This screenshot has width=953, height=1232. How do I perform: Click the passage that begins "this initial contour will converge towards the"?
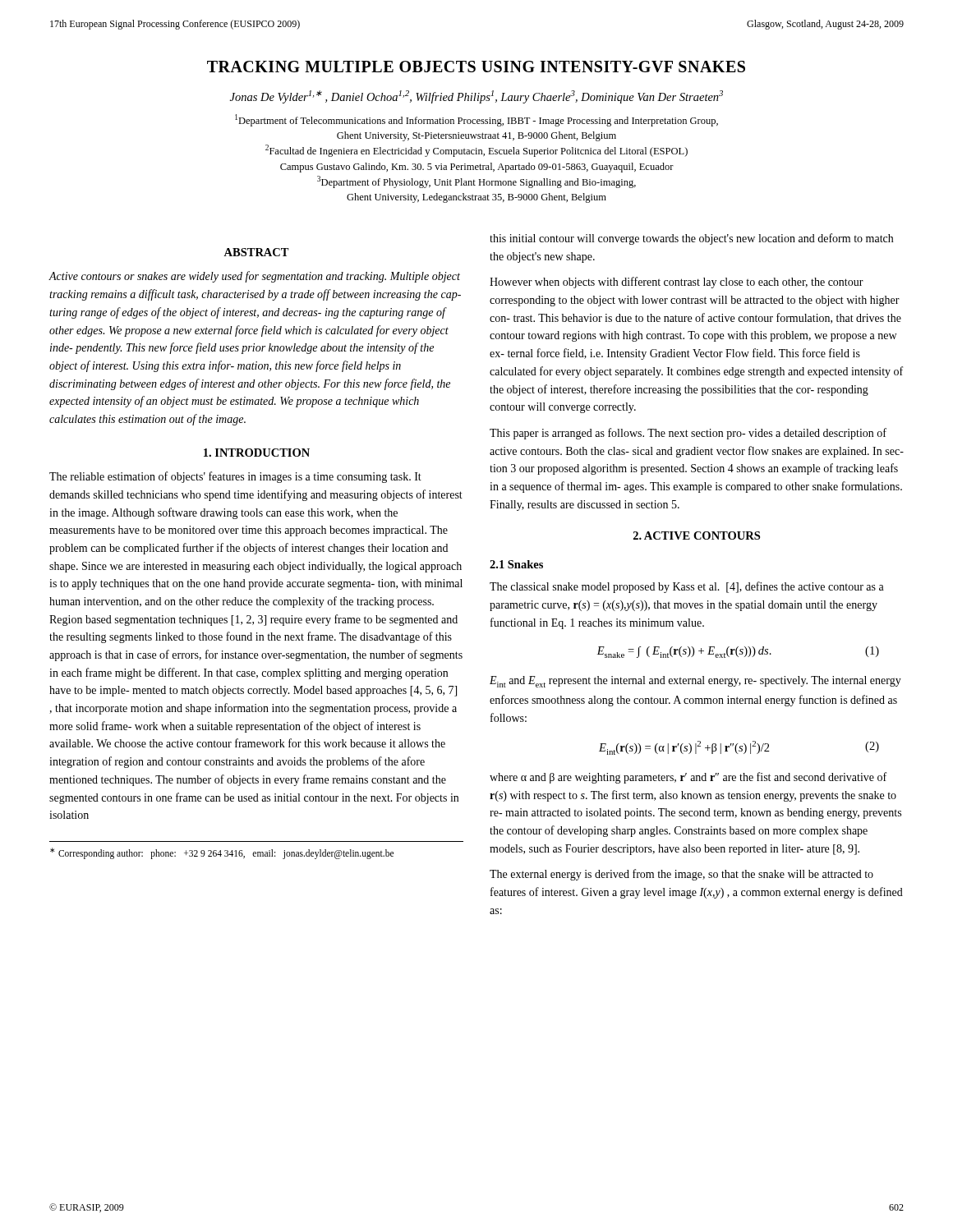[x=692, y=248]
